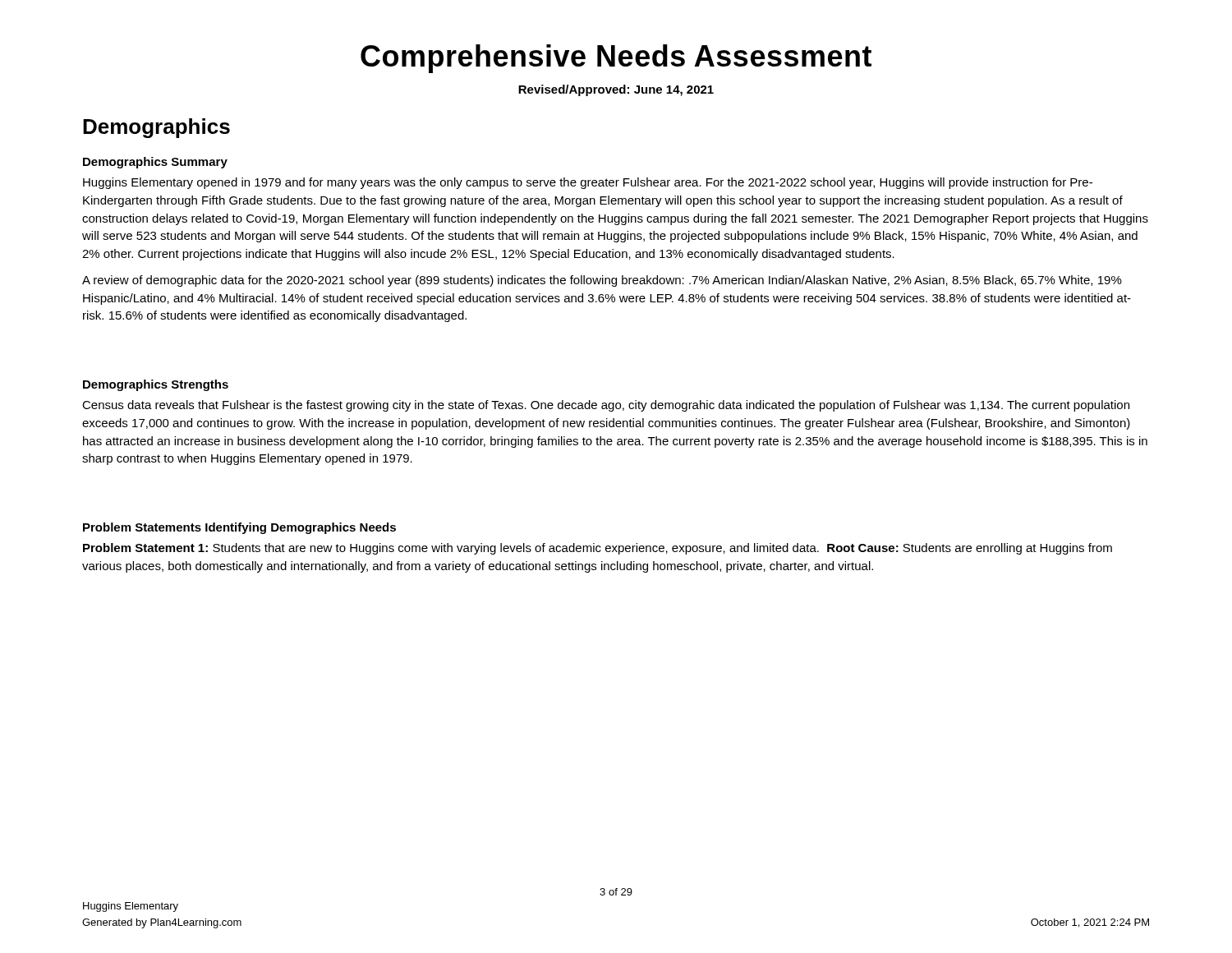Find the title that says "Comprehensive Needs Assessment"
Viewport: 1232px width, 953px height.
(x=616, y=56)
